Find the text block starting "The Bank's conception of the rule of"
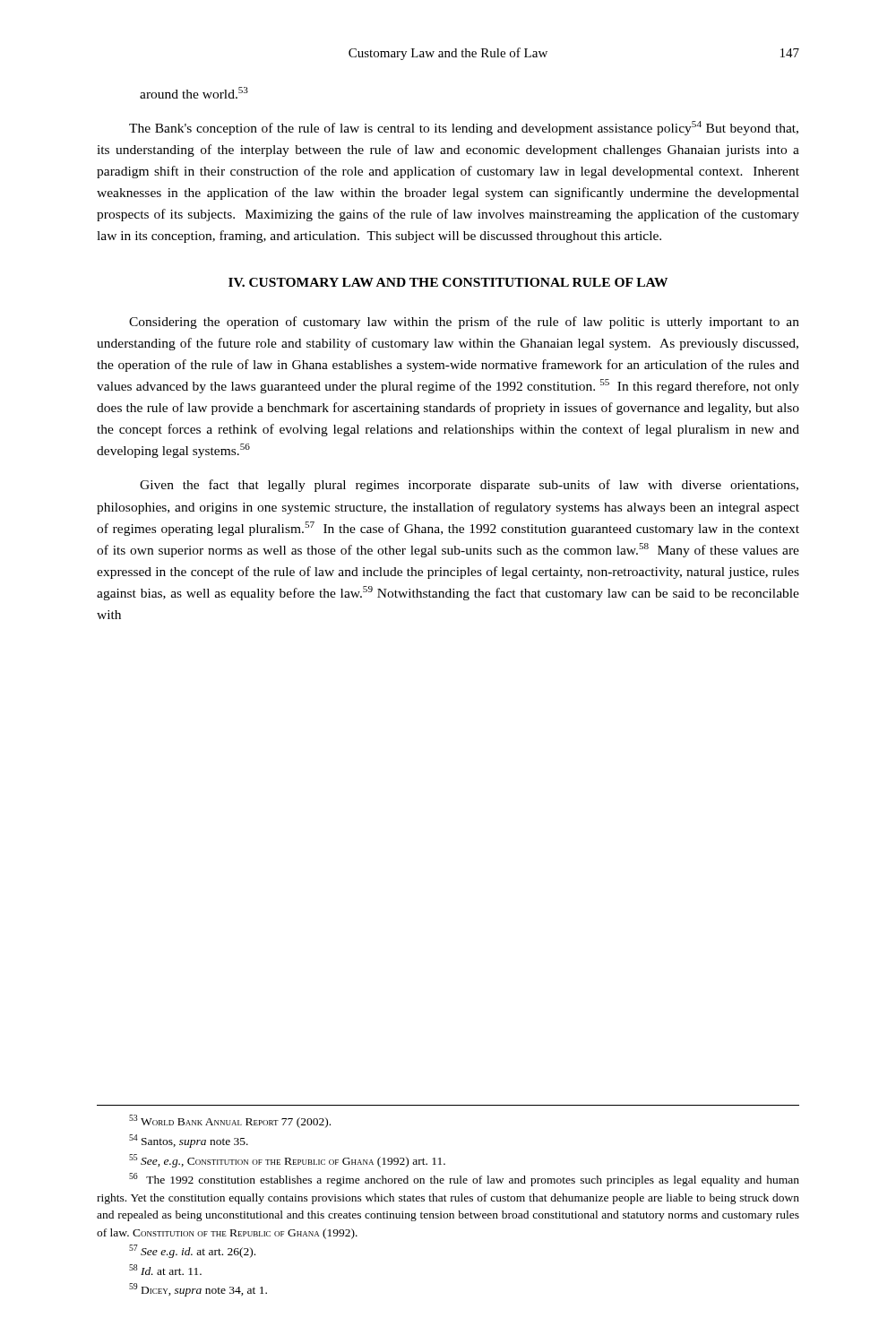The width and height of the screenshot is (896, 1344). click(448, 181)
